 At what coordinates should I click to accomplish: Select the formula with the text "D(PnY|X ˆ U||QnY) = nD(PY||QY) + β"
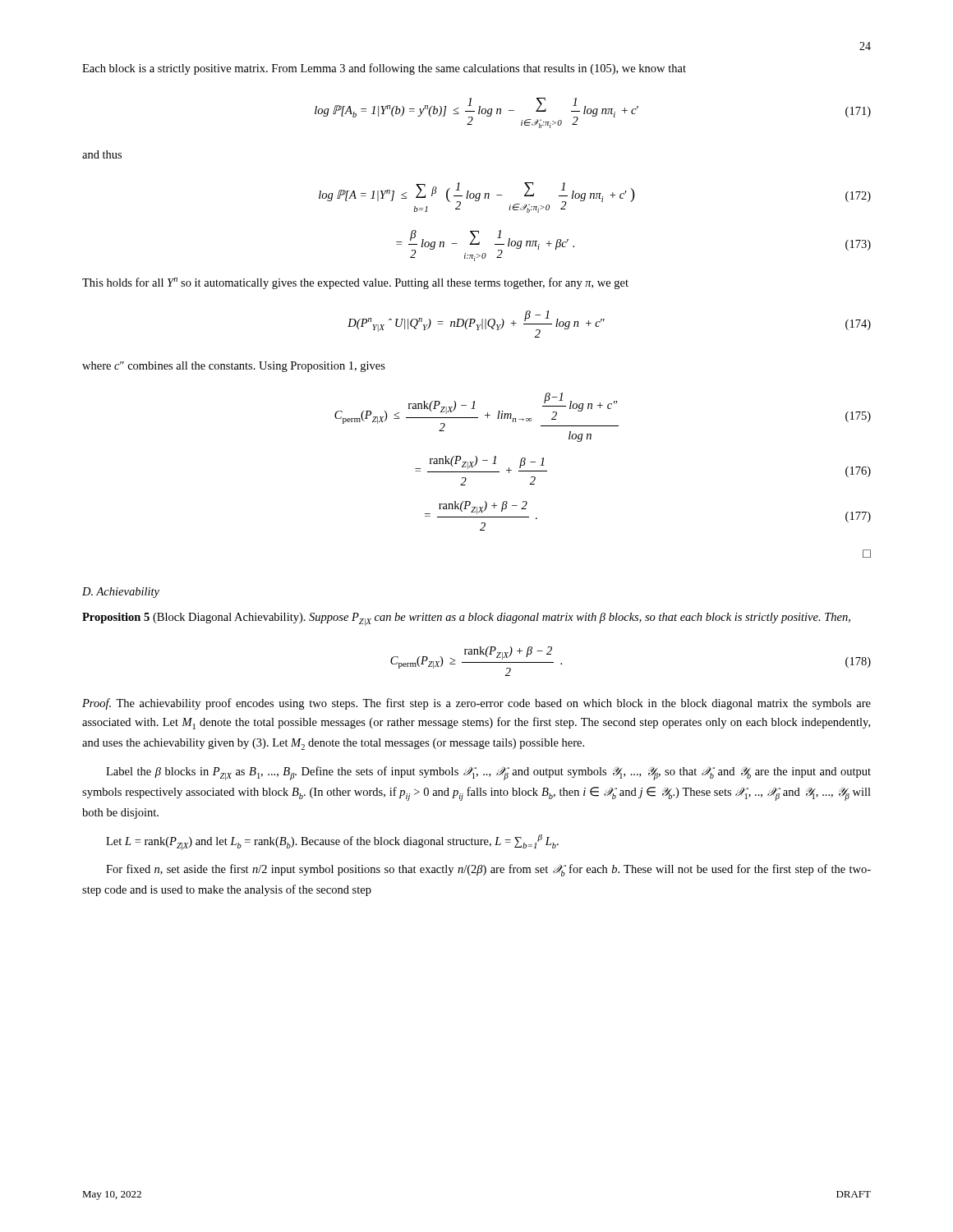click(609, 324)
